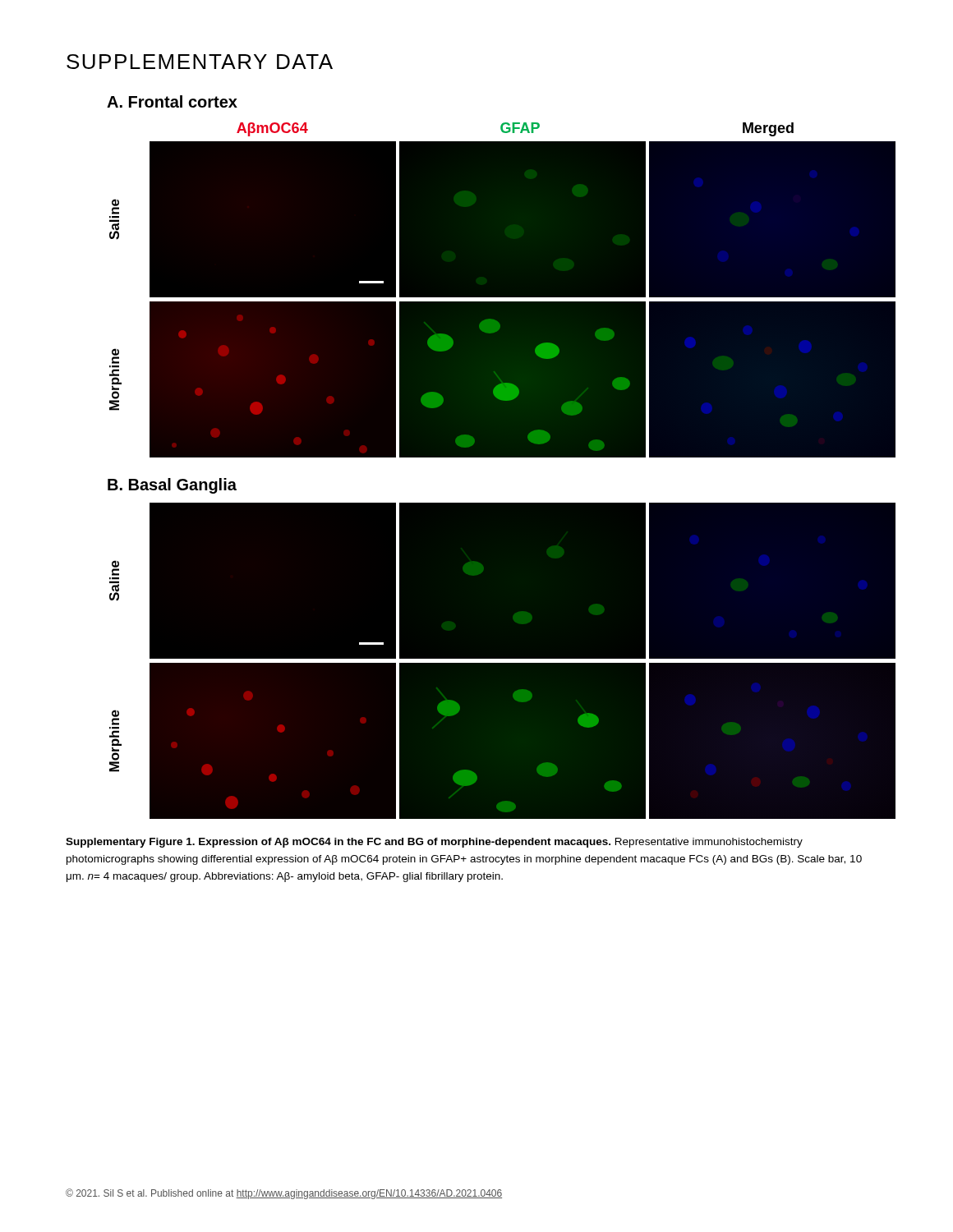The width and height of the screenshot is (953, 1232).
Task: Click where it says "A. Frontal cortex"
Action: 172,102
